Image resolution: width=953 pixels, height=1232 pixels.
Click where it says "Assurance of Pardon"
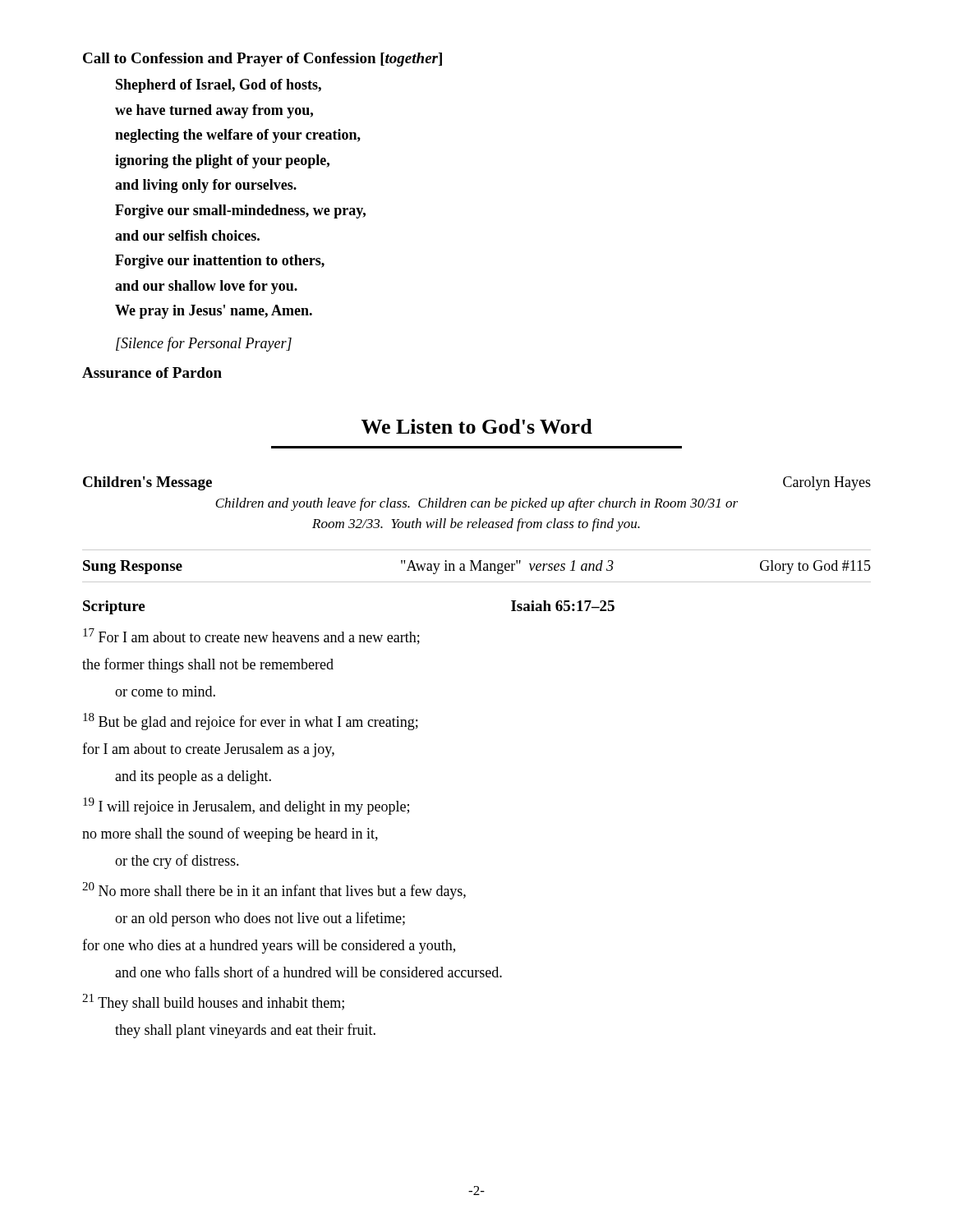point(152,372)
